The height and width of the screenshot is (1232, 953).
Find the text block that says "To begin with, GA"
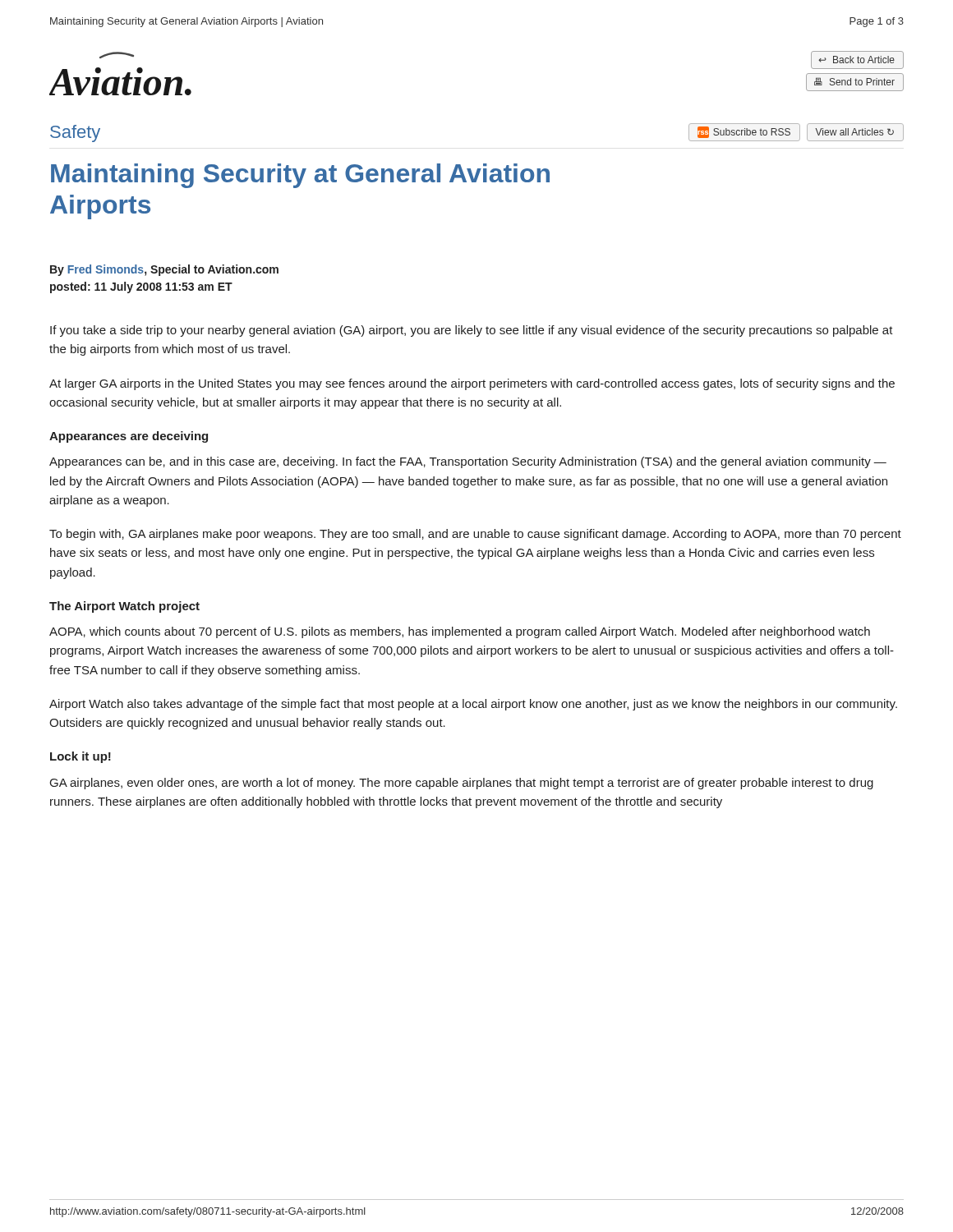[475, 553]
